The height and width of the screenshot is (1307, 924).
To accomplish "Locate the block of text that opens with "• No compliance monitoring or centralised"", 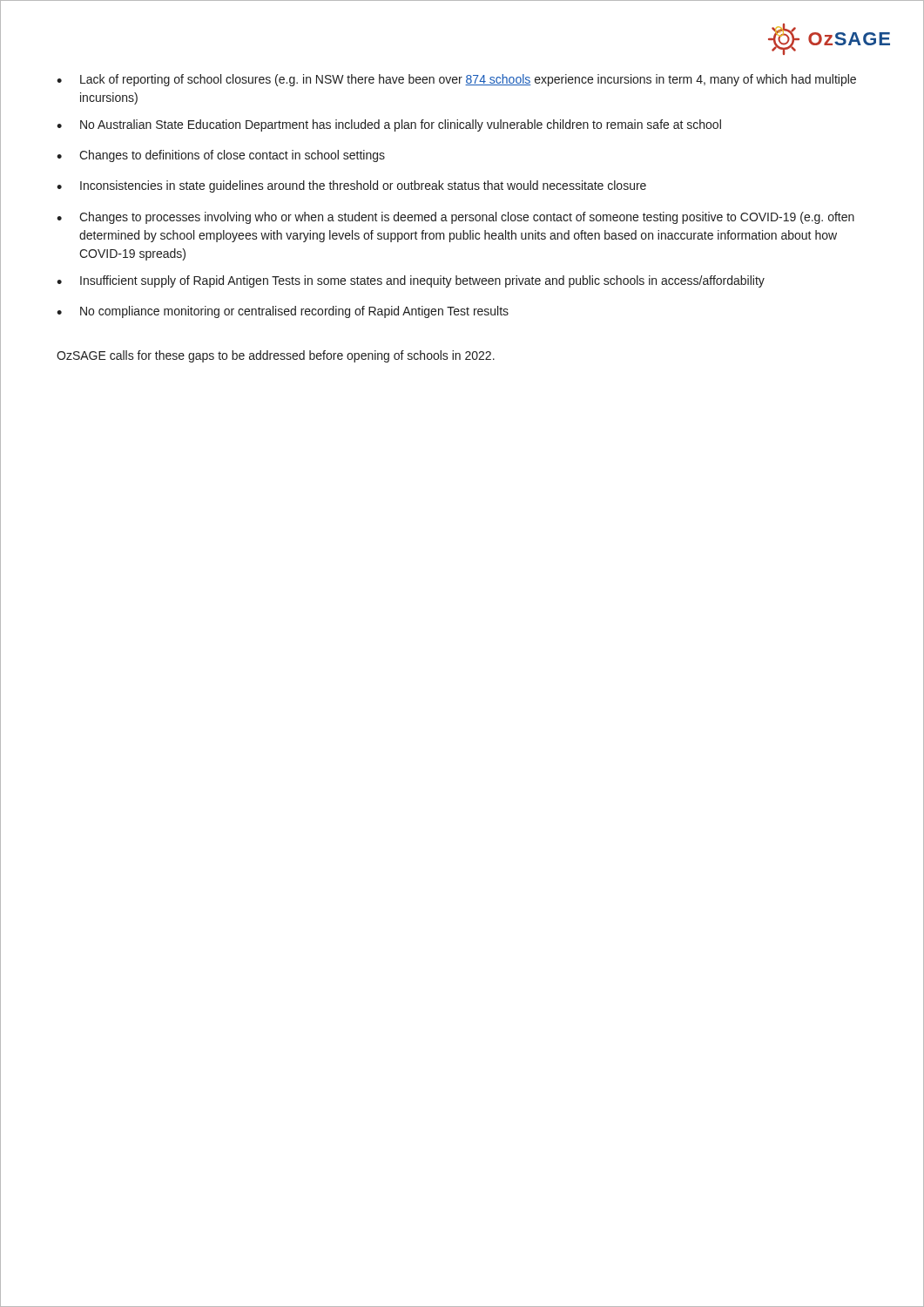I will tap(462, 313).
